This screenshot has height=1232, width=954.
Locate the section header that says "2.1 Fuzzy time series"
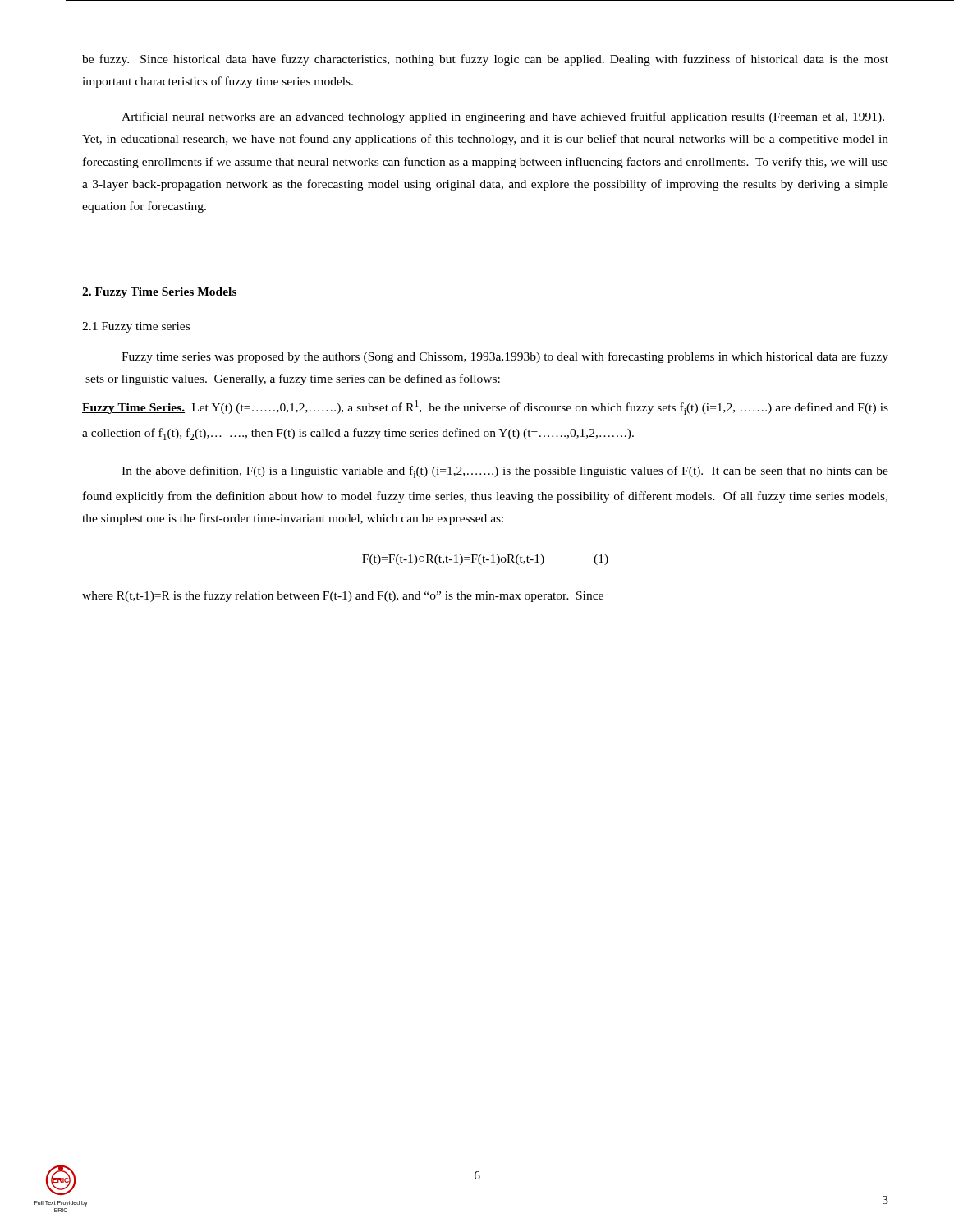[x=136, y=326]
